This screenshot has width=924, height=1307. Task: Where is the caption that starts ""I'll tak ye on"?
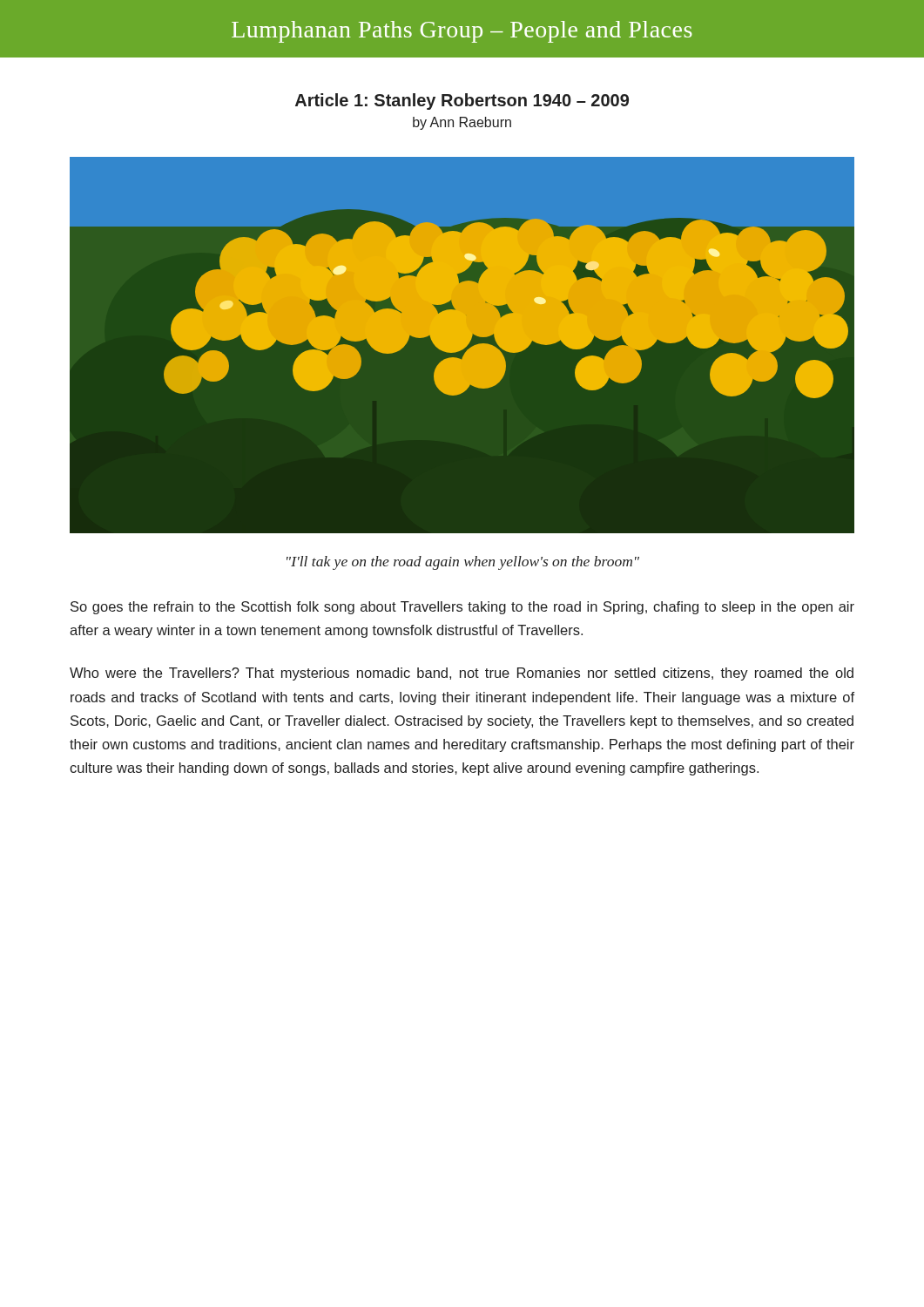coord(462,561)
